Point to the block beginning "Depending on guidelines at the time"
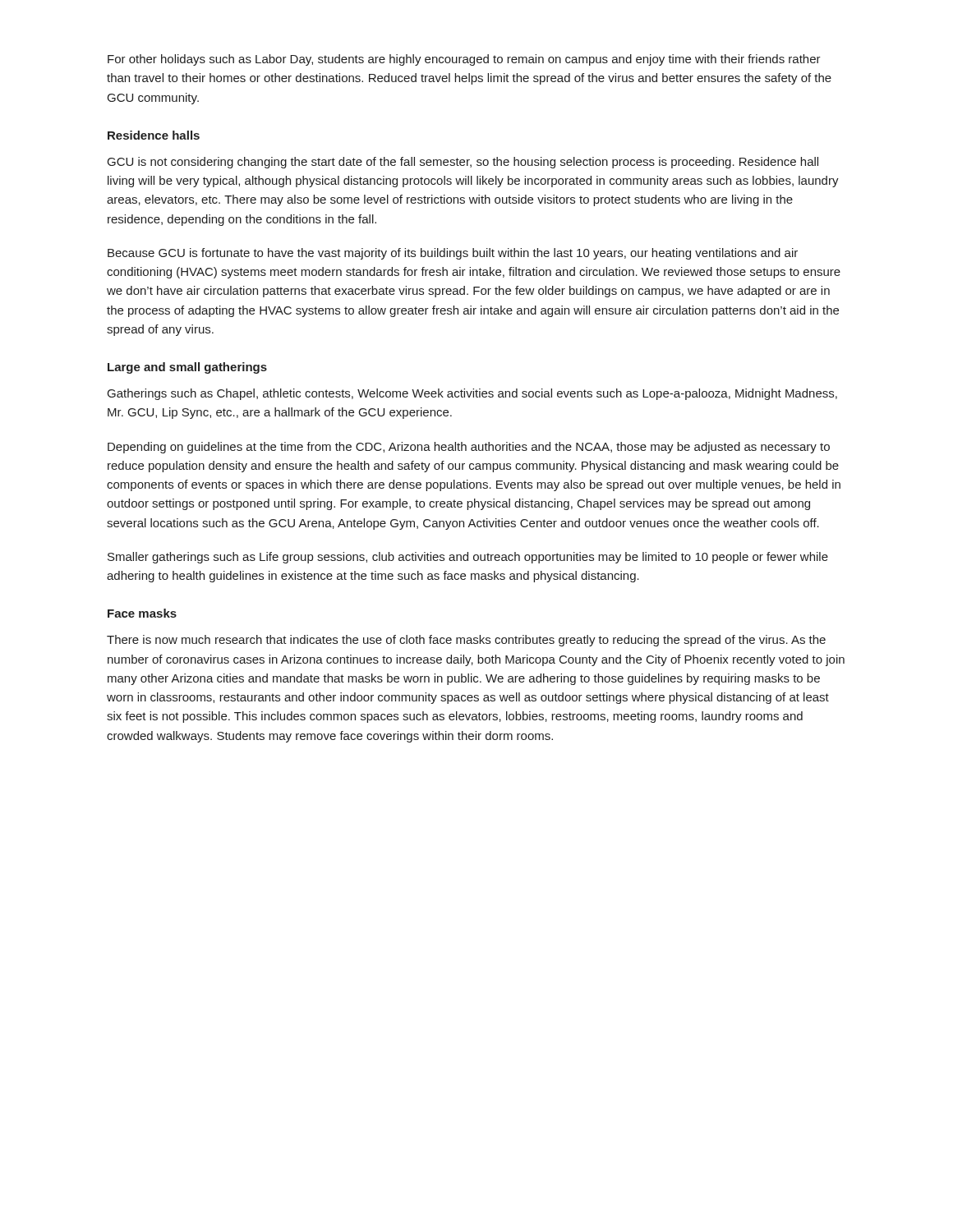Screen dimensions: 1232x953 (474, 484)
